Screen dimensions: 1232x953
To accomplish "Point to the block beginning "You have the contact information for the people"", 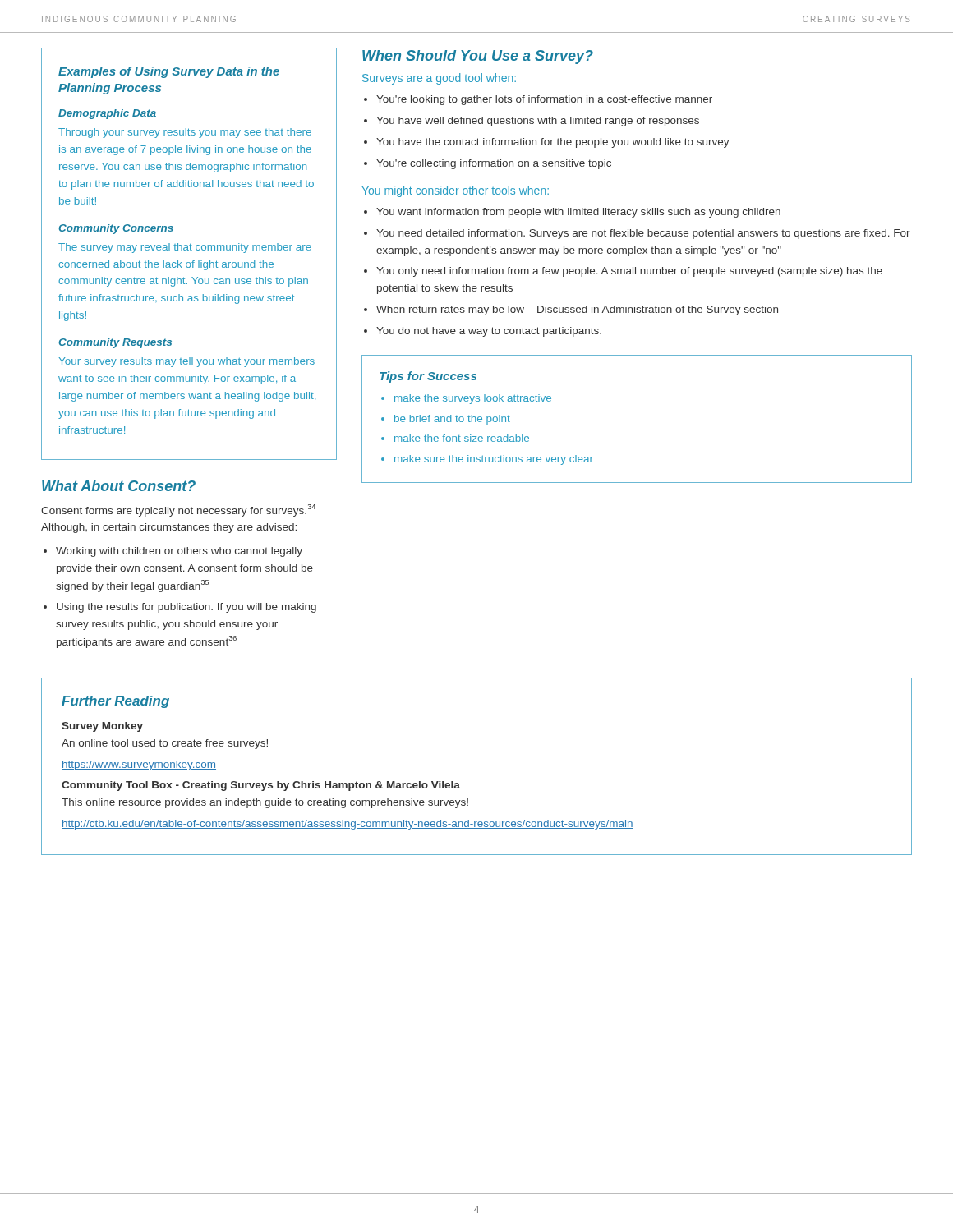I will (553, 142).
